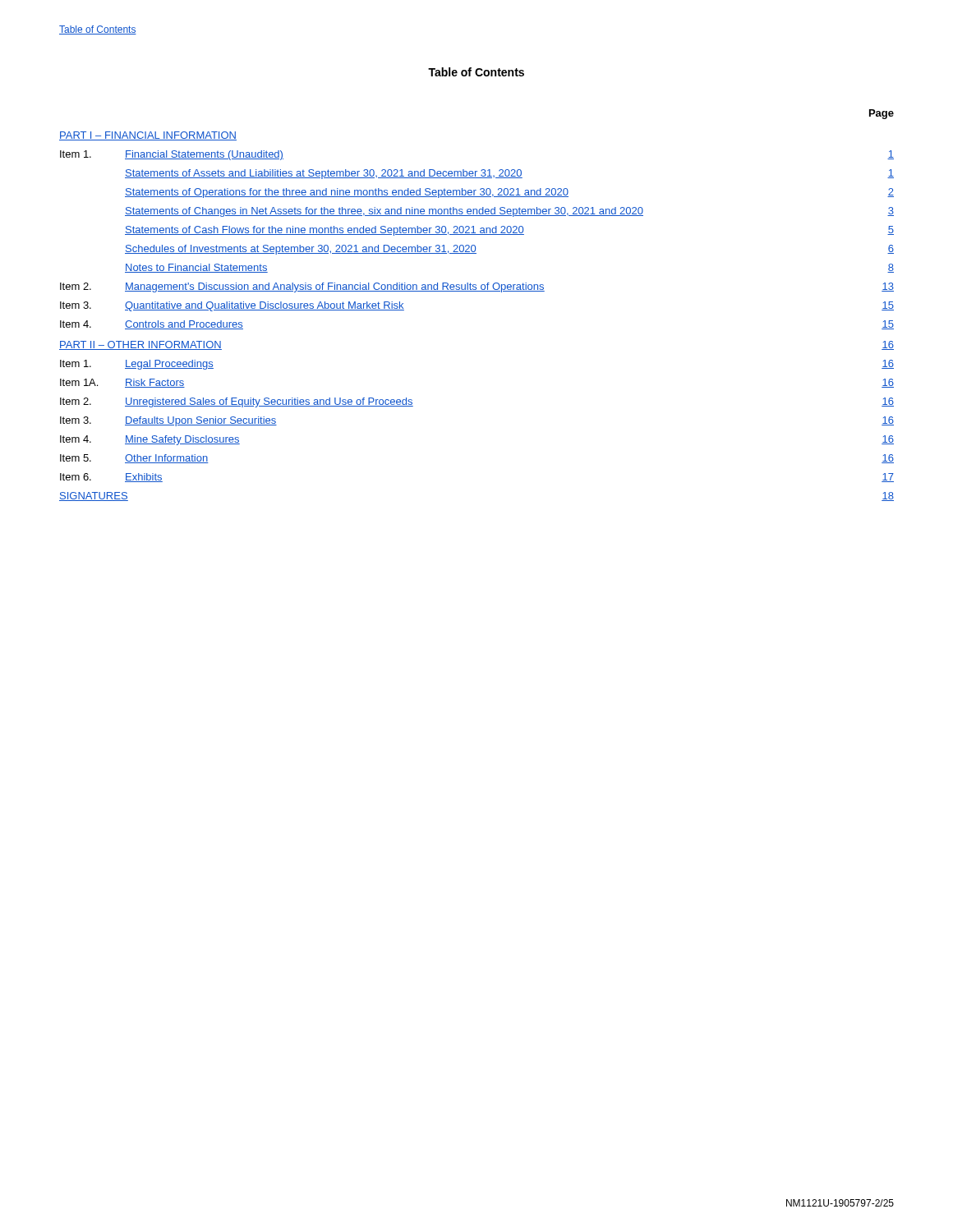The width and height of the screenshot is (953, 1232).
Task: Where does it say "Item 1A. Risk Factors 16"?
Action: (75, 383)
